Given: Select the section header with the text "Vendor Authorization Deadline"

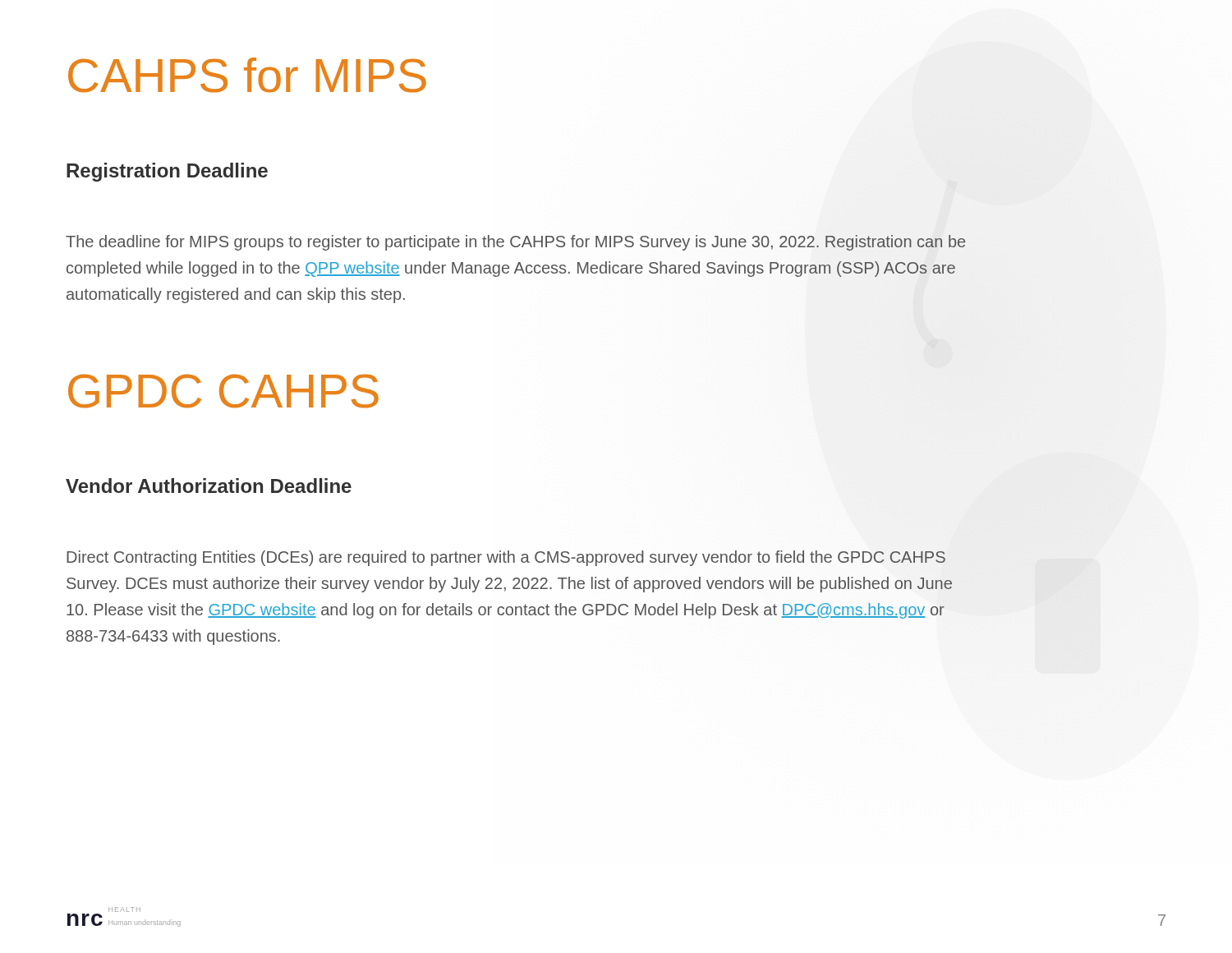Looking at the screenshot, I should [x=209, y=486].
